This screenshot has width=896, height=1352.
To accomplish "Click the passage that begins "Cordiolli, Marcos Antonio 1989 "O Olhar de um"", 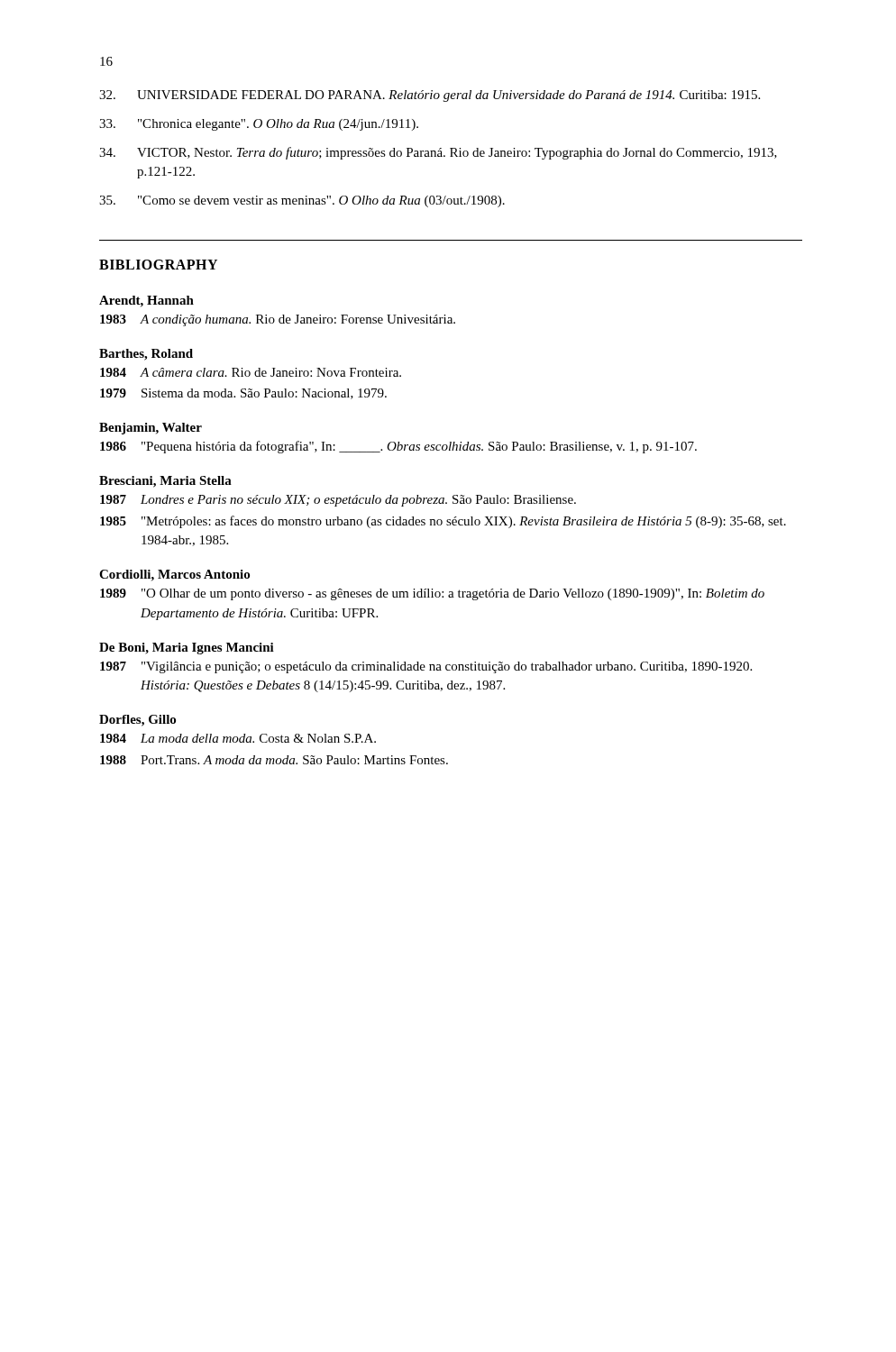I will coord(451,595).
